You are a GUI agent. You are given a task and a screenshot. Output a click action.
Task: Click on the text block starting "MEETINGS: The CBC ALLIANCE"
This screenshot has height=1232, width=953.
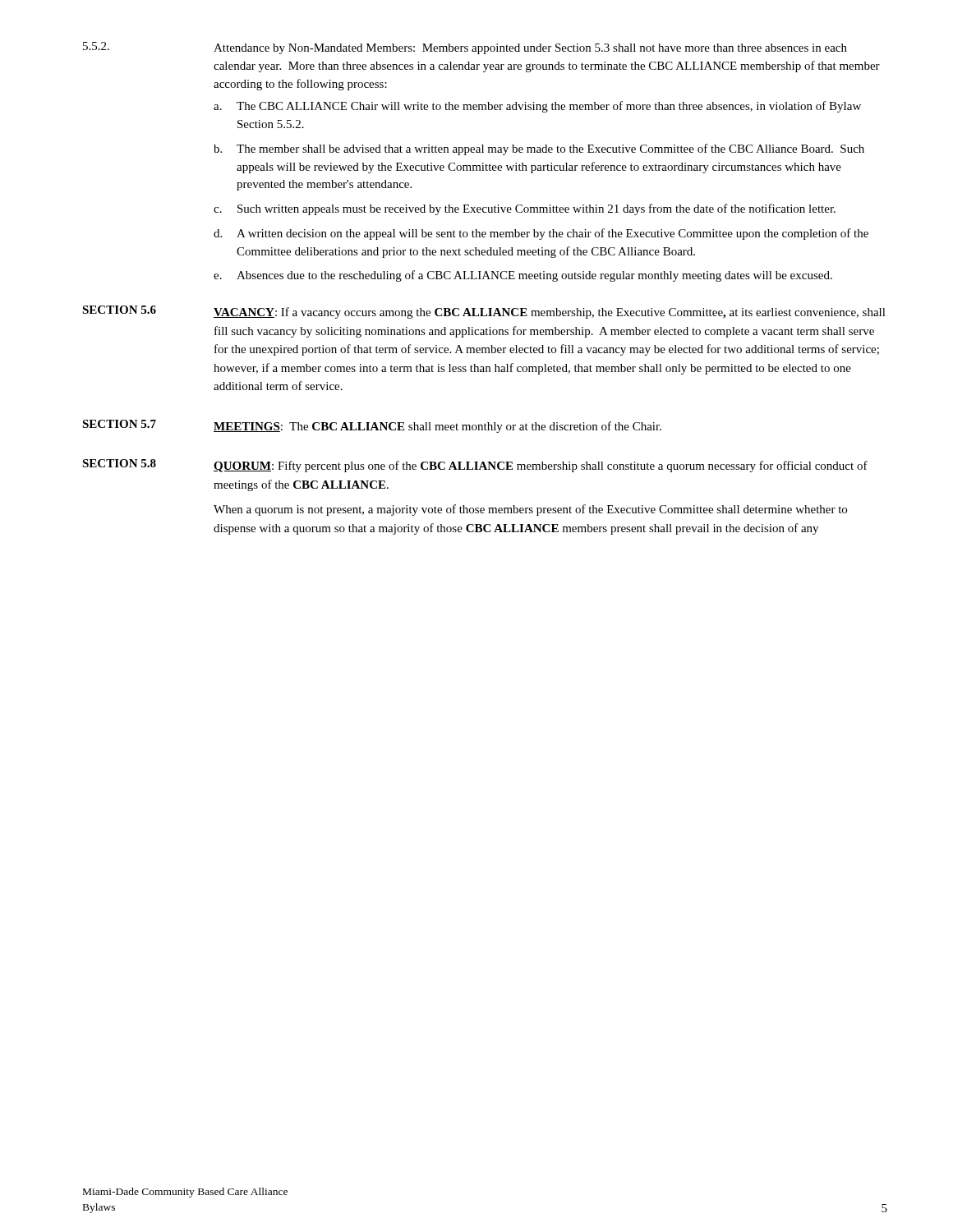coord(550,426)
